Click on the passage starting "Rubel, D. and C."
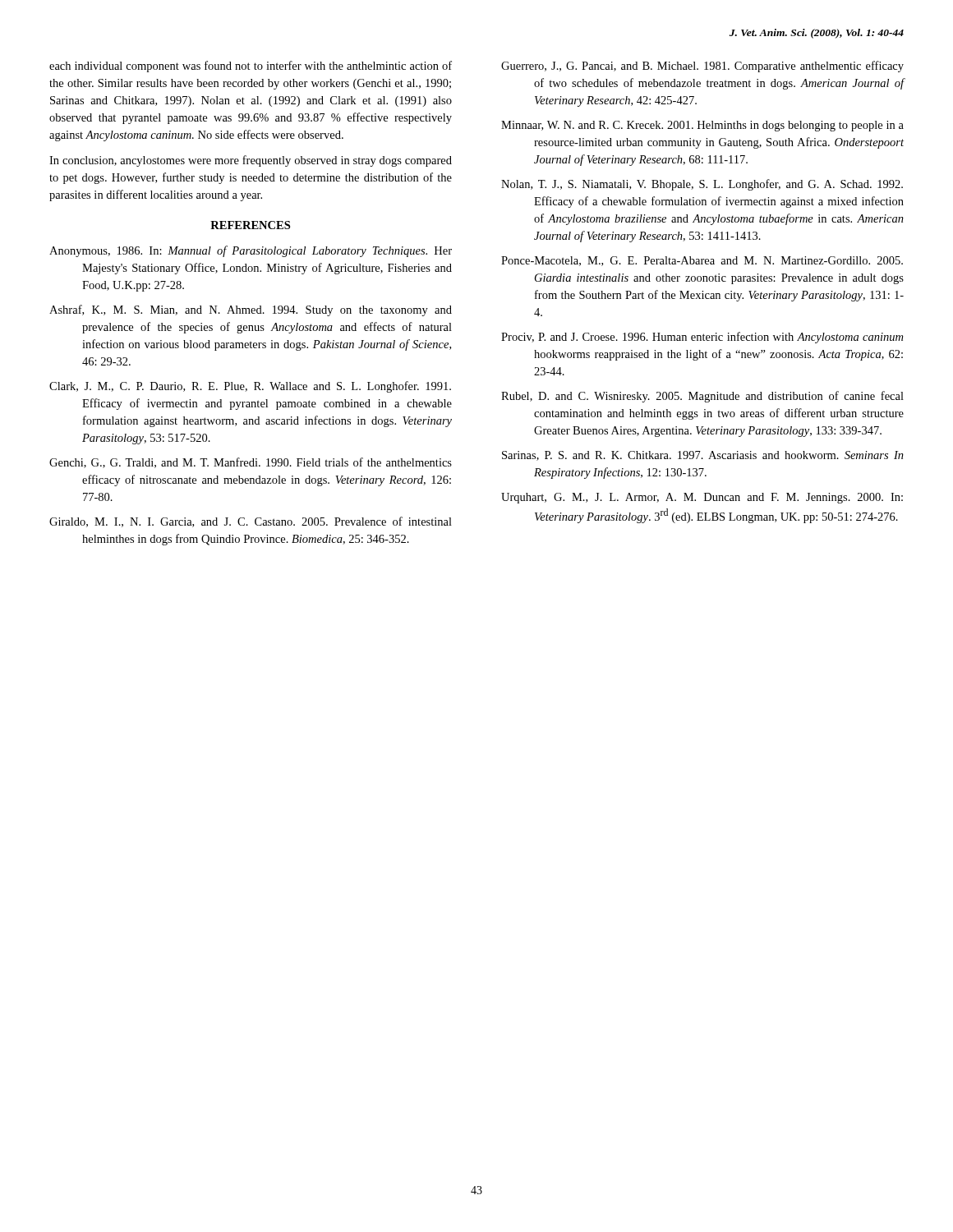 click(702, 413)
